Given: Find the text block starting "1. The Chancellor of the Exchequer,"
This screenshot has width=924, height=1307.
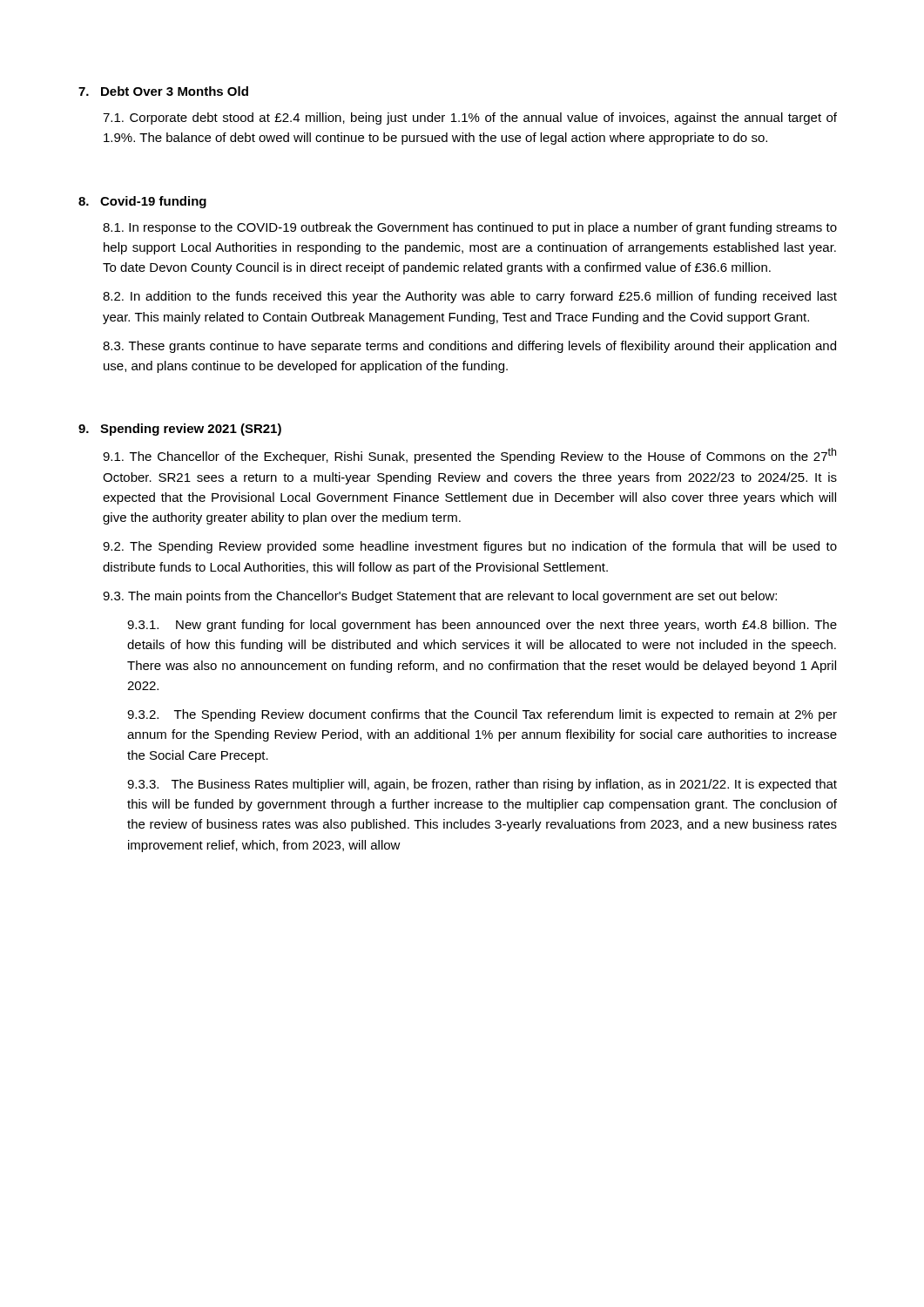Looking at the screenshot, I should [x=470, y=485].
